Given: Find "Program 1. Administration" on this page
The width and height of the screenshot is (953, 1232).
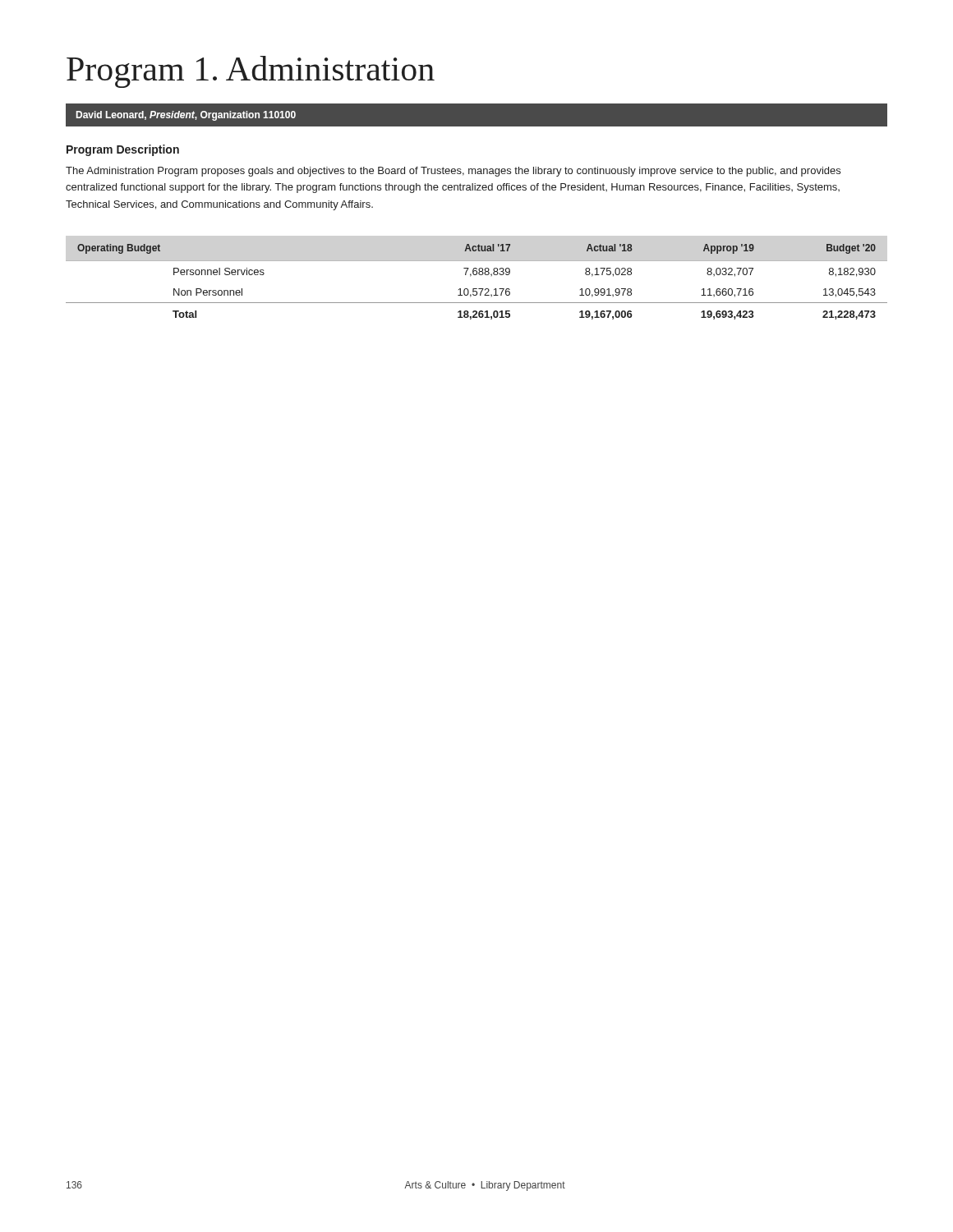Looking at the screenshot, I should coord(250,69).
